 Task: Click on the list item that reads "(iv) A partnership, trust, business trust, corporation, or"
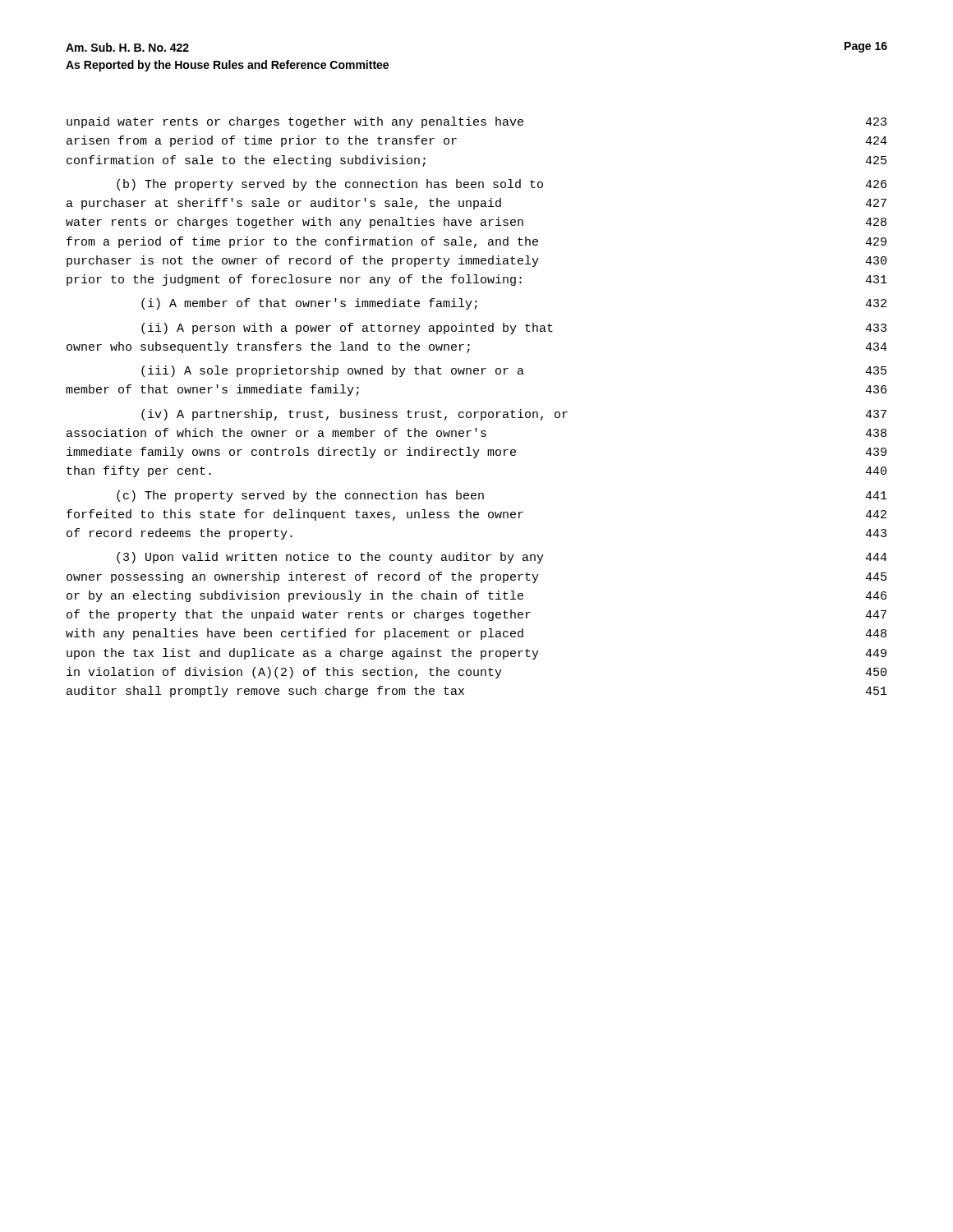476,444
